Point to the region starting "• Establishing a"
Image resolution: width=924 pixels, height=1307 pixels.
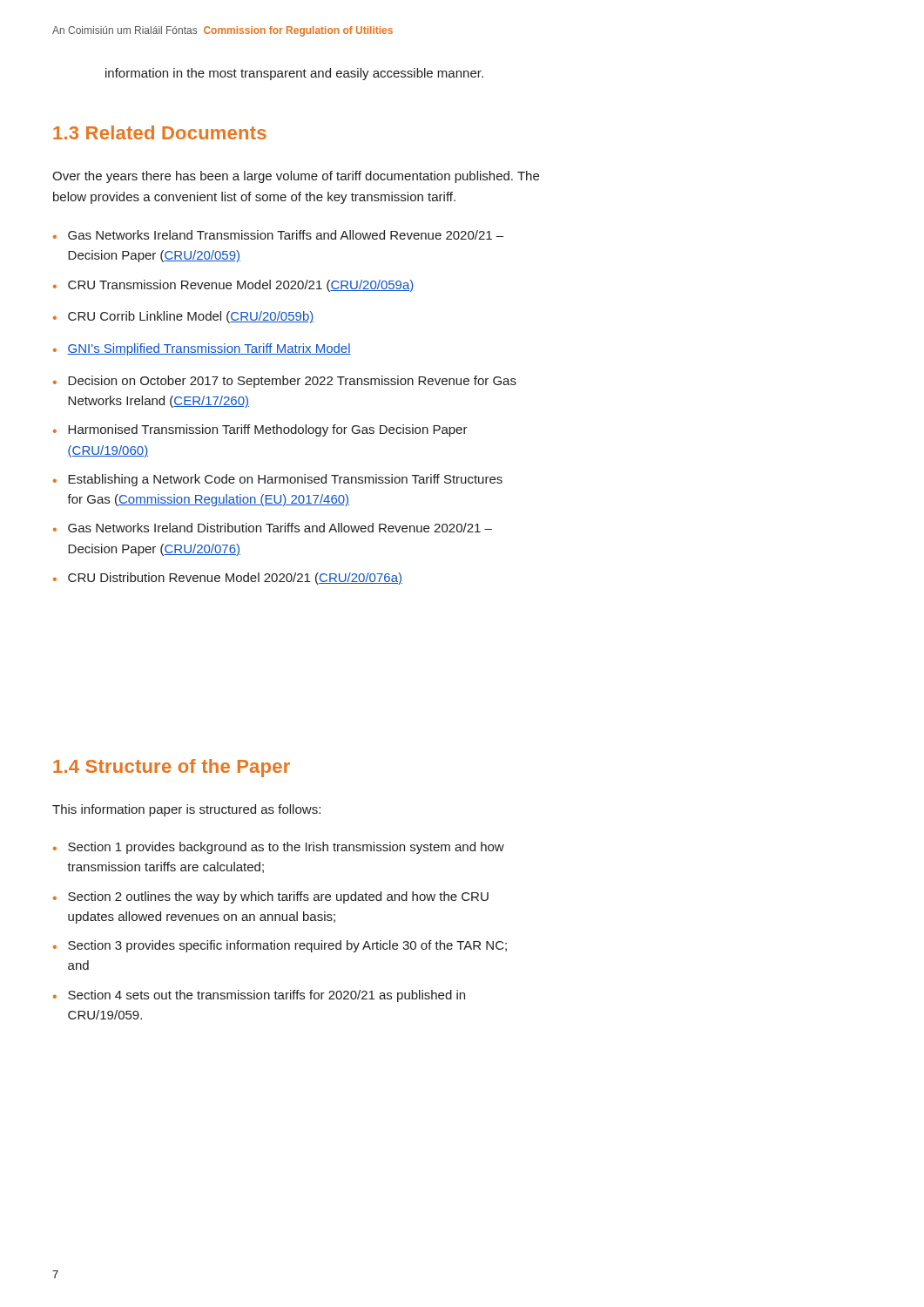click(x=278, y=489)
